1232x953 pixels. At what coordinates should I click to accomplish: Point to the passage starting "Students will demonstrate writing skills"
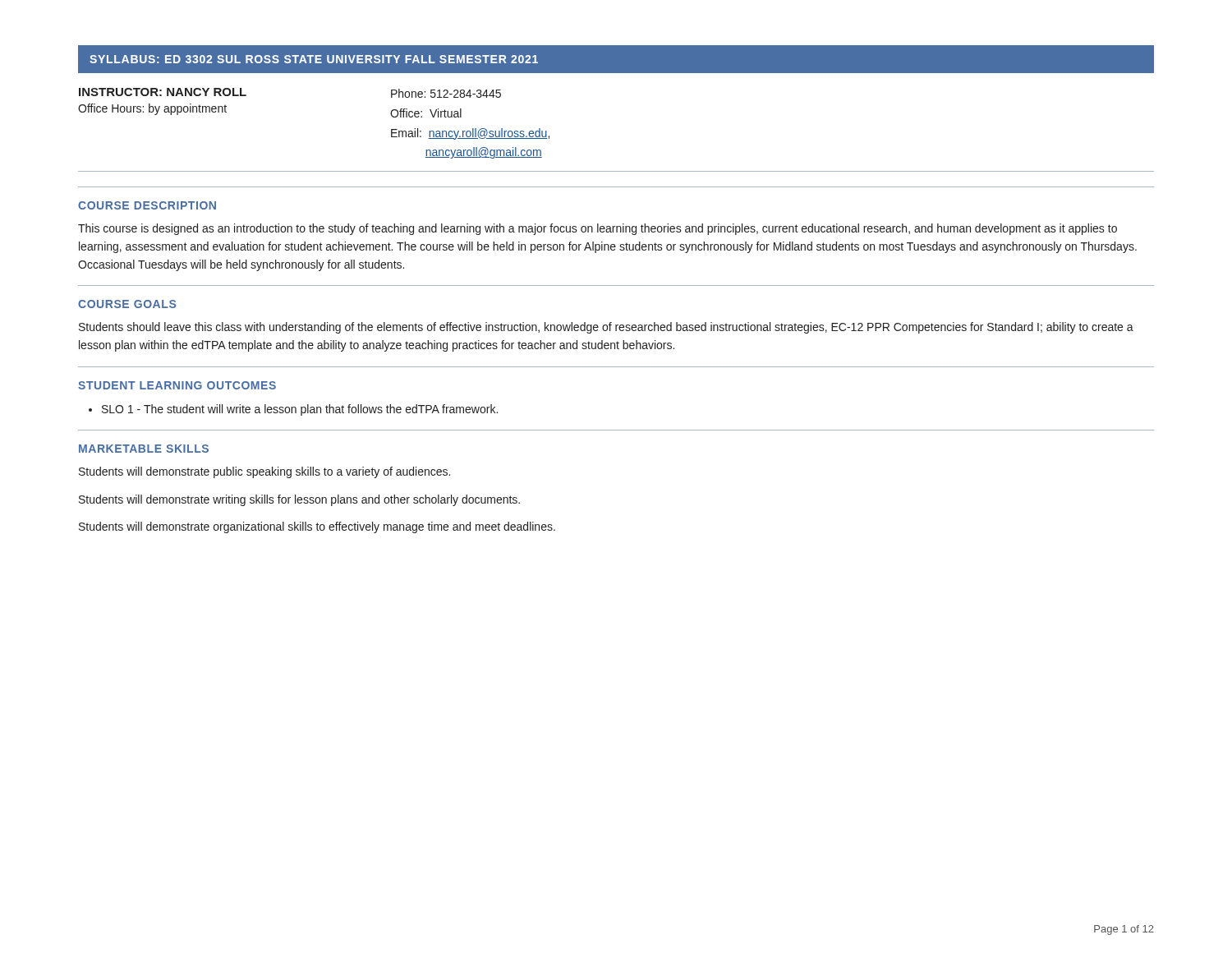299,499
